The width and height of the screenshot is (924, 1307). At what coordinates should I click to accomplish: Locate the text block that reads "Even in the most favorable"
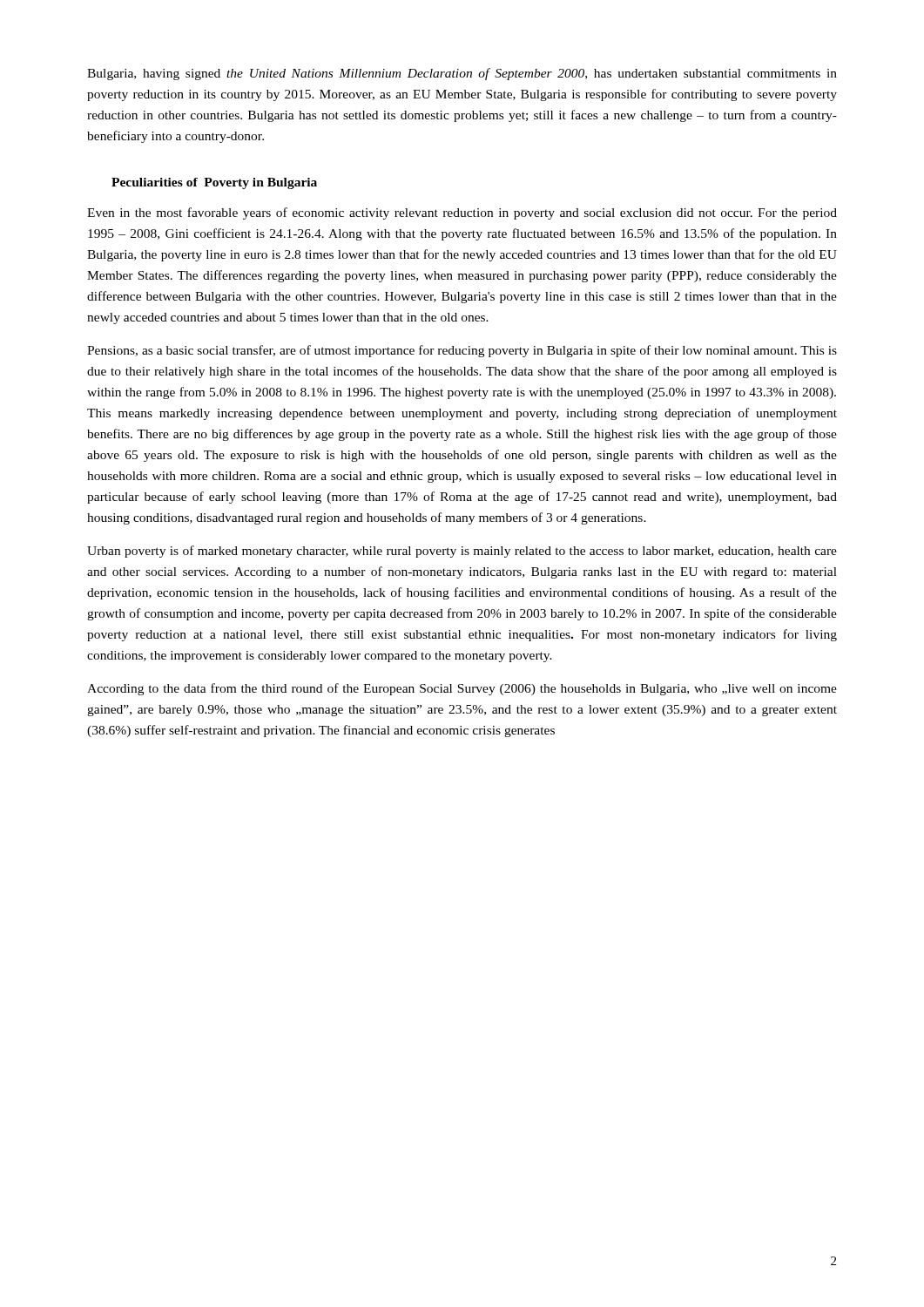tap(462, 265)
